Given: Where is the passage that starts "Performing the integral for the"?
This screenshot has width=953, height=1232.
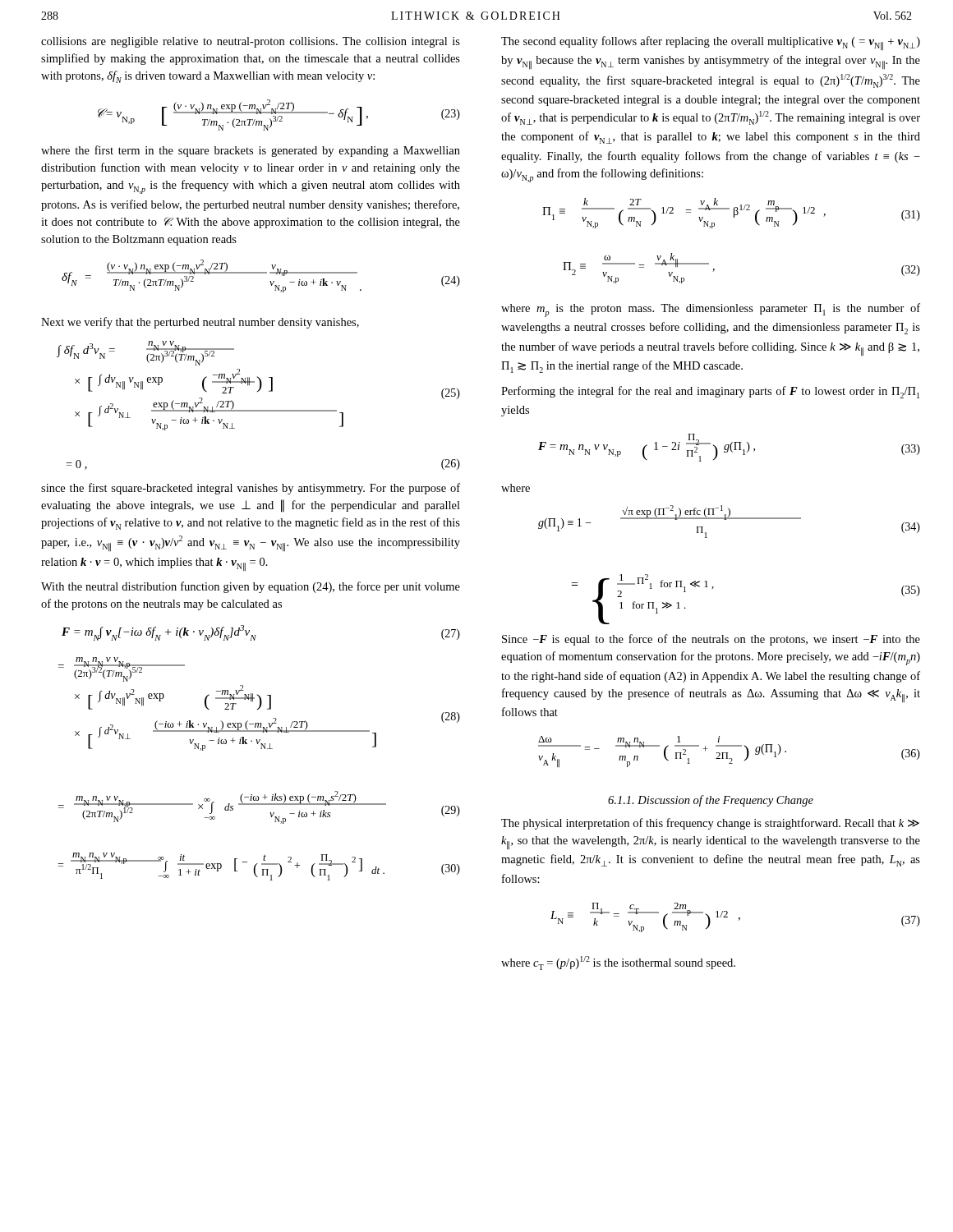Looking at the screenshot, I should [x=711, y=401].
